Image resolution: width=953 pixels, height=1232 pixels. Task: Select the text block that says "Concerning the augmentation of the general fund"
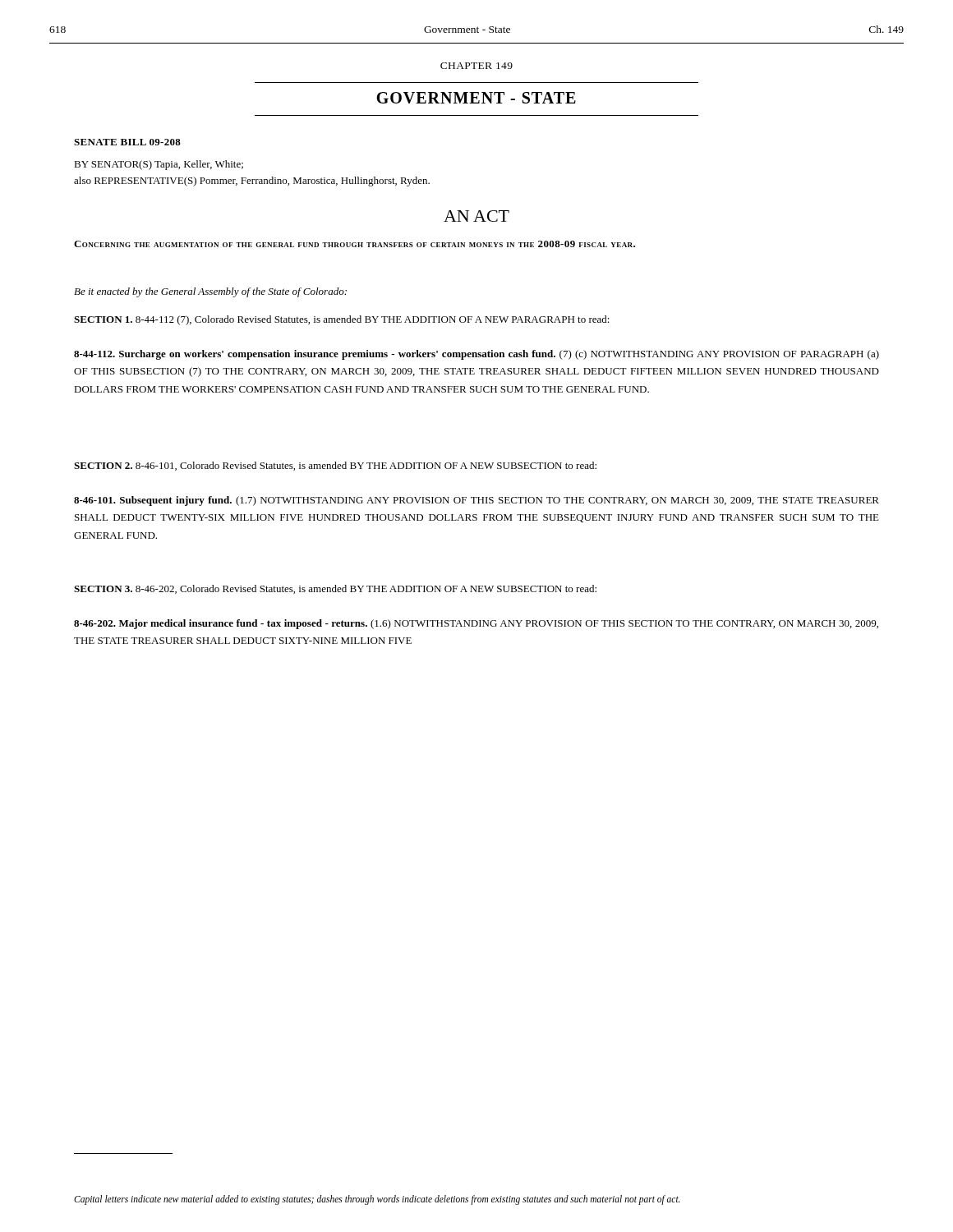[355, 244]
